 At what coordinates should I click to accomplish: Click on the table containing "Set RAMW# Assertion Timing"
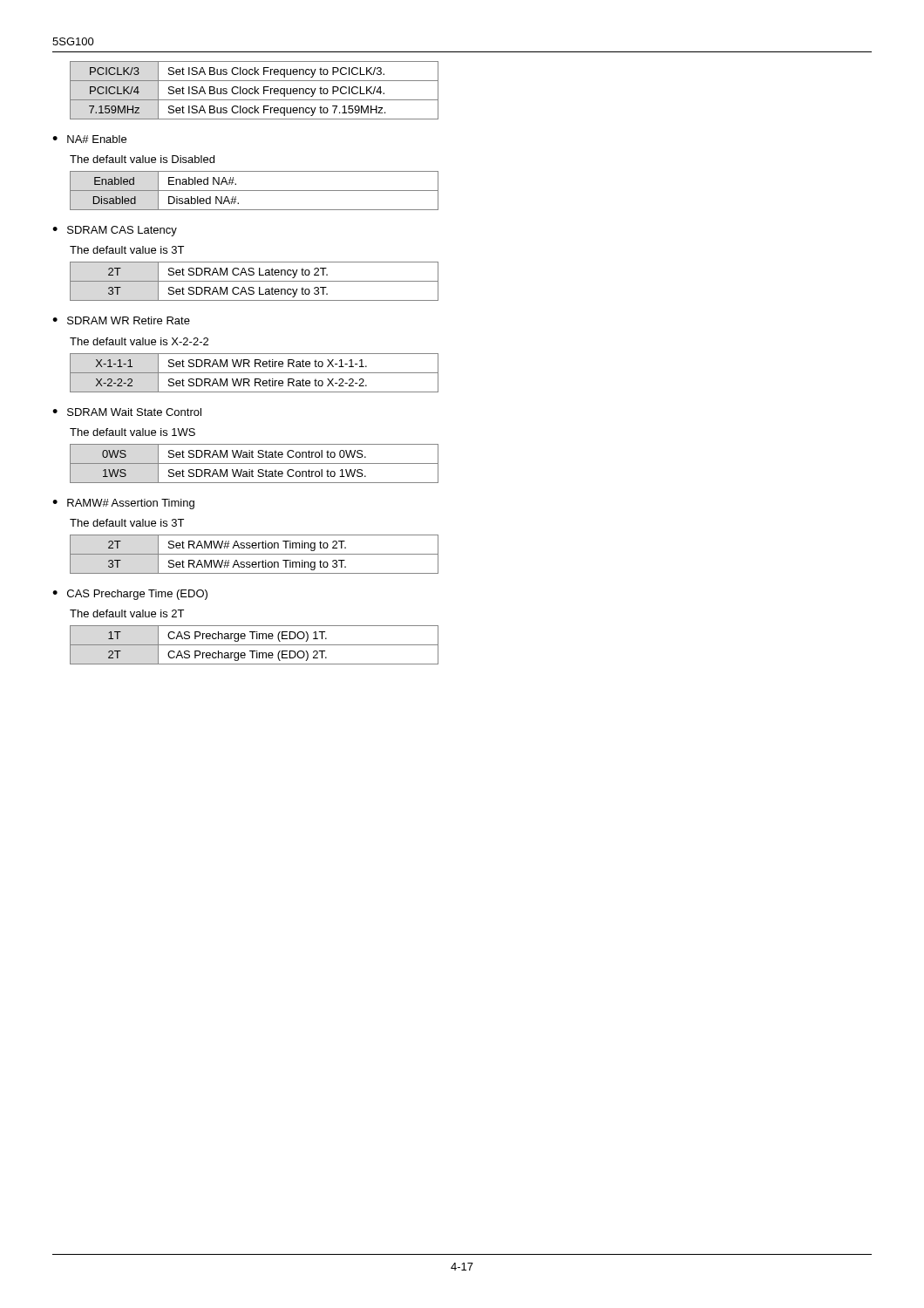coord(462,554)
